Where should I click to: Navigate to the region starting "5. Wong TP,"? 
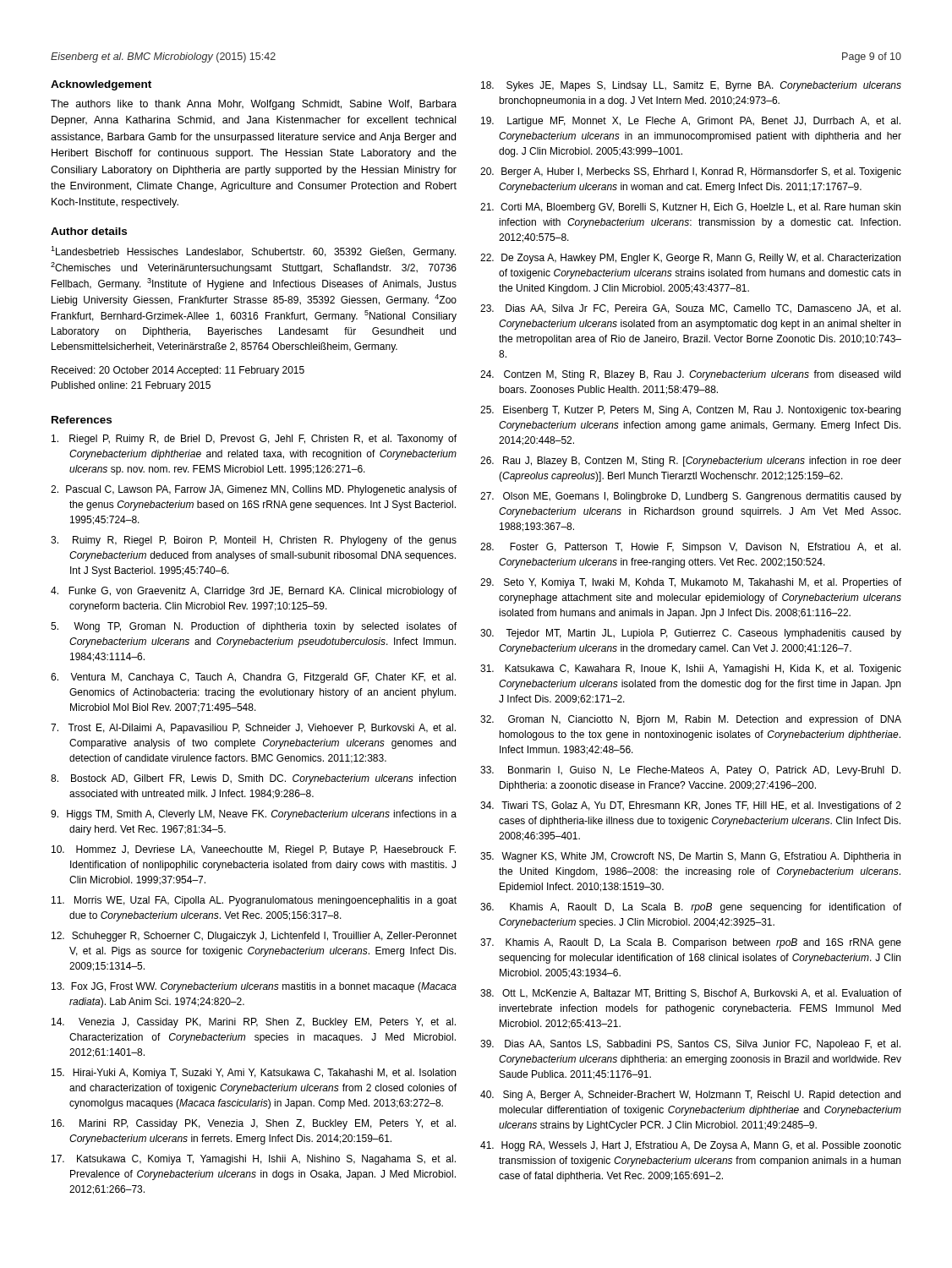pyautogui.click(x=254, y=641)
